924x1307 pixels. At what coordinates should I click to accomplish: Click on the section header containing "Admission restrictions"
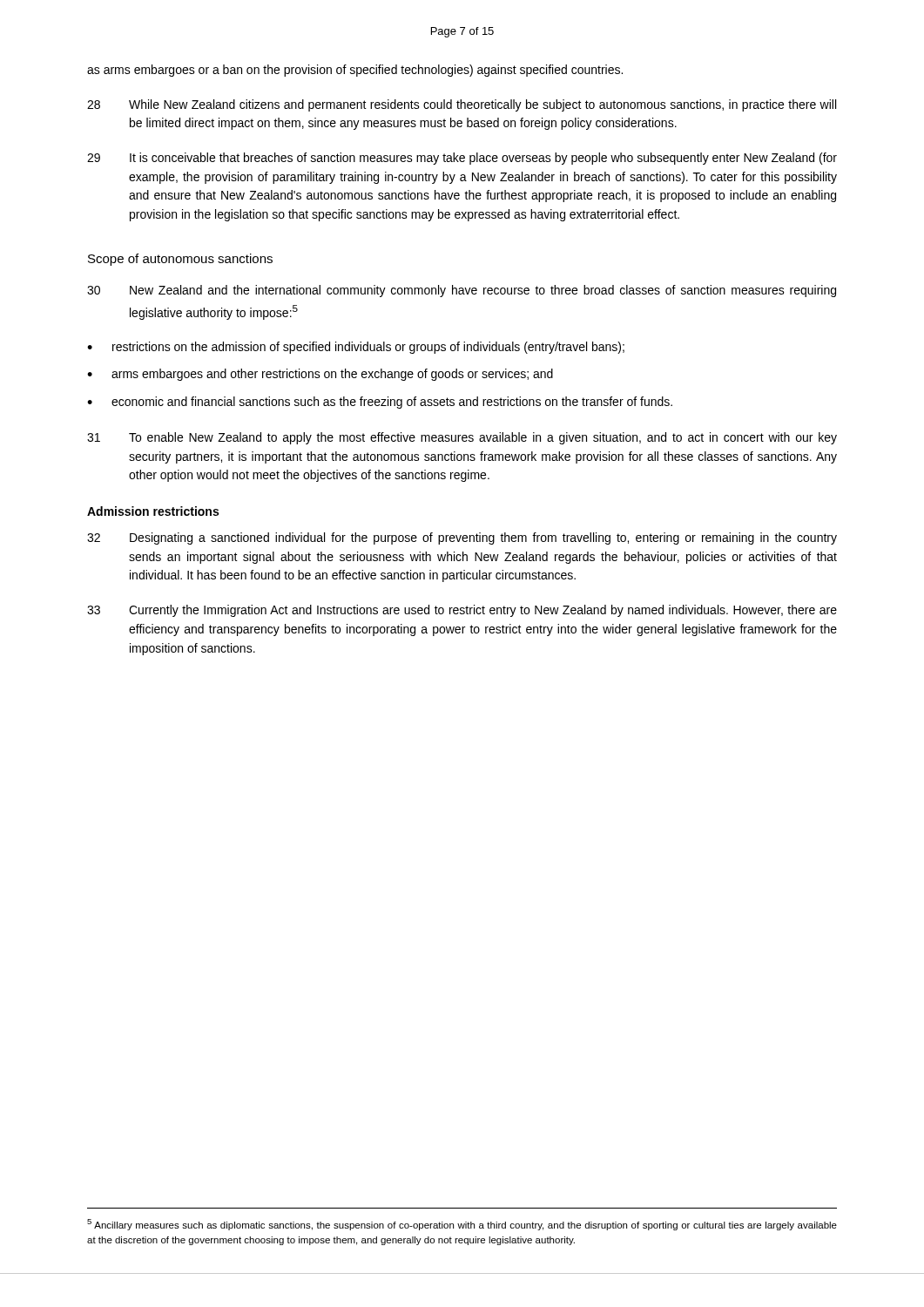[x=153, y=512]
